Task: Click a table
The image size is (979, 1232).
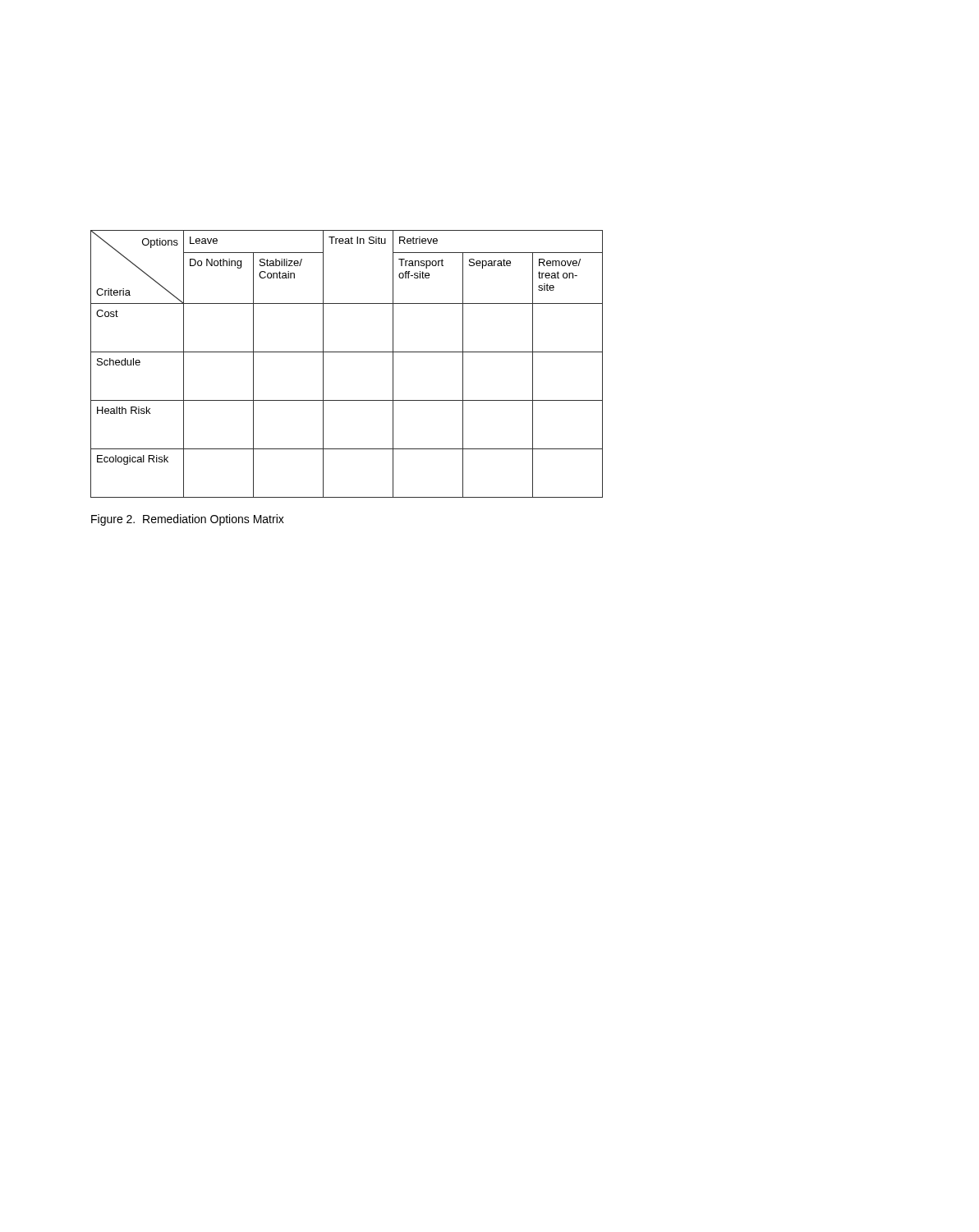Action: [x=347, y=364]
